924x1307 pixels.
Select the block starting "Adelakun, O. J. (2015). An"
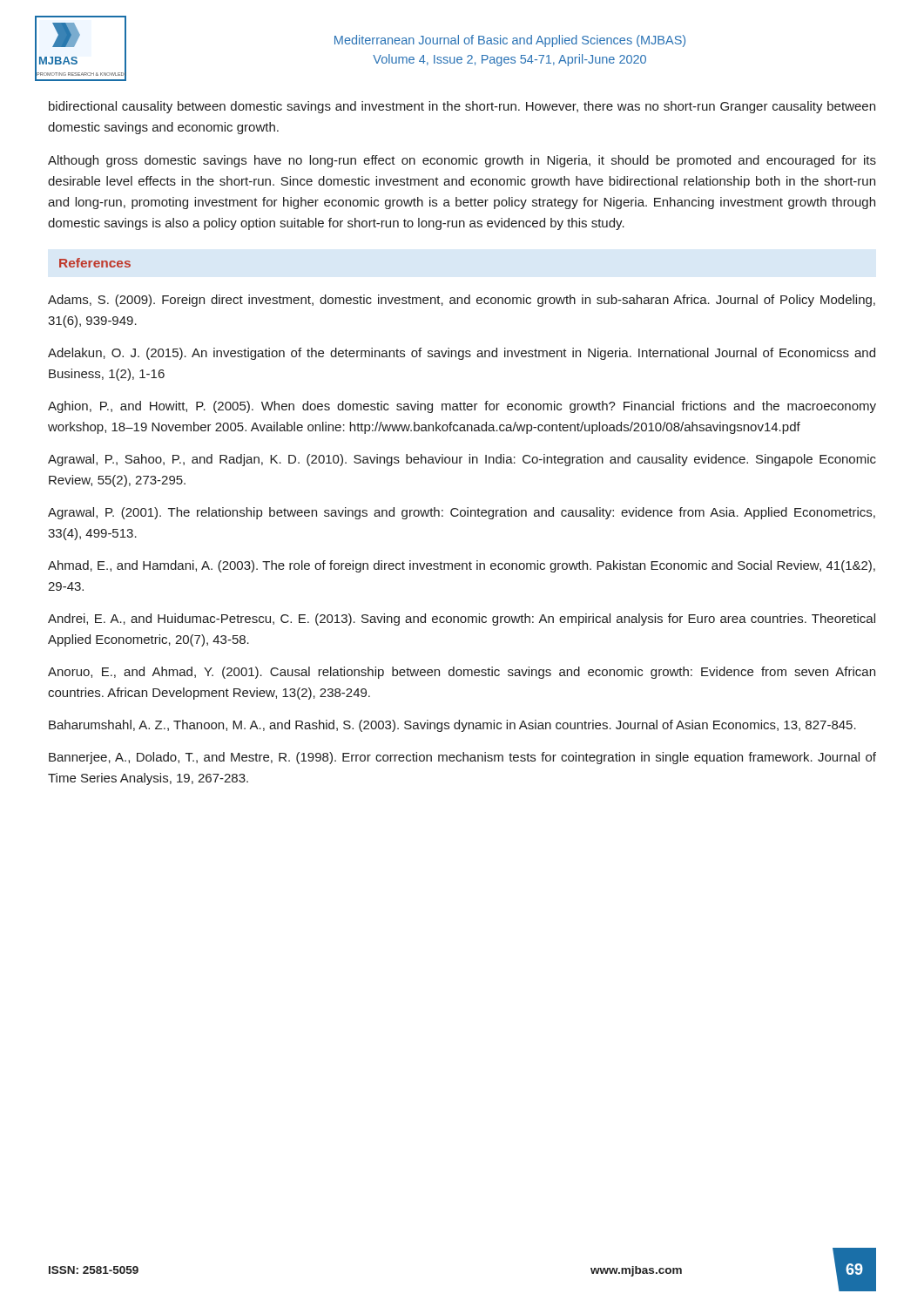point(462,363)
